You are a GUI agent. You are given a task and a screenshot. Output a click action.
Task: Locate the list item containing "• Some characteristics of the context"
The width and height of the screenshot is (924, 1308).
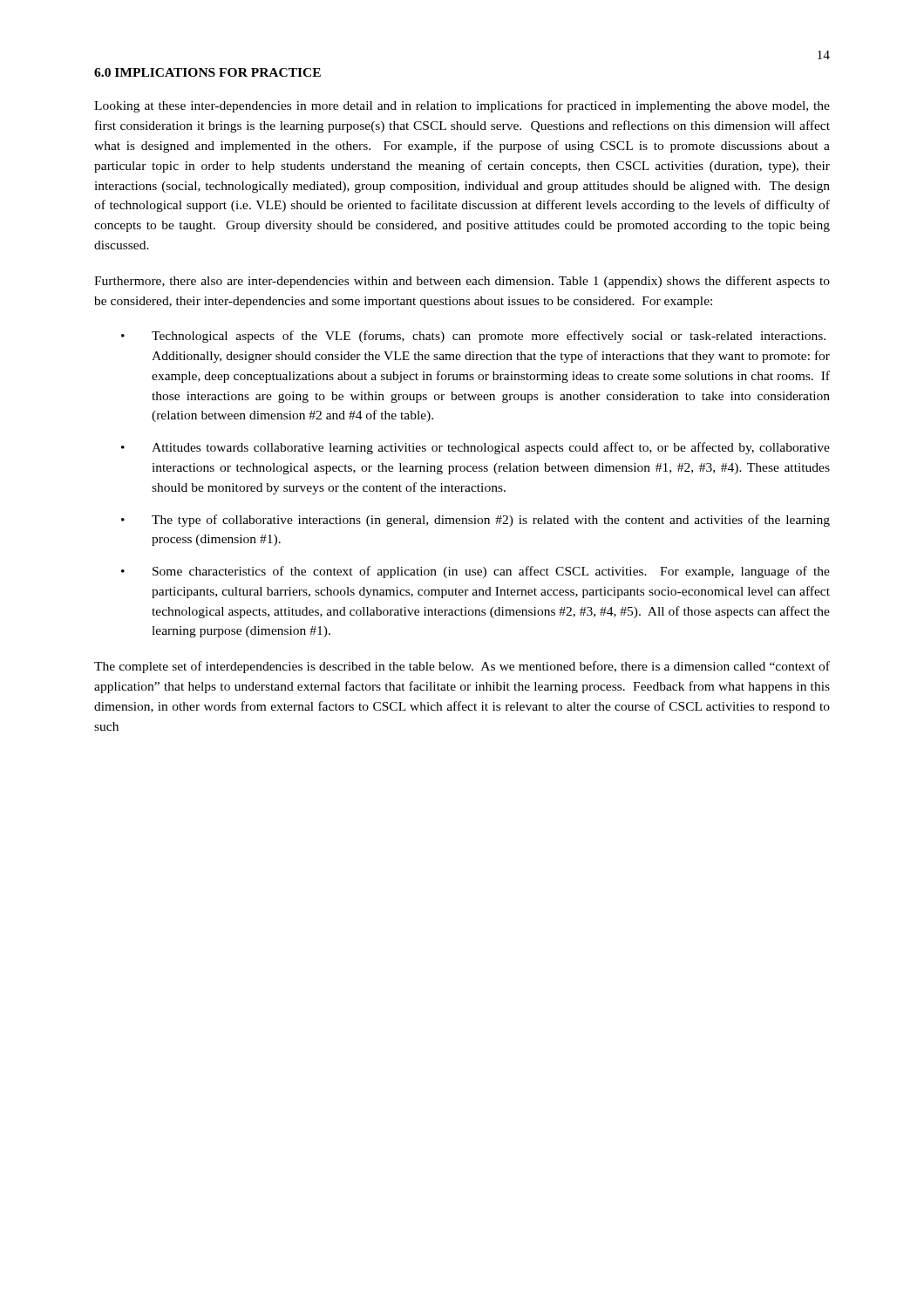[x=462, y=601]
